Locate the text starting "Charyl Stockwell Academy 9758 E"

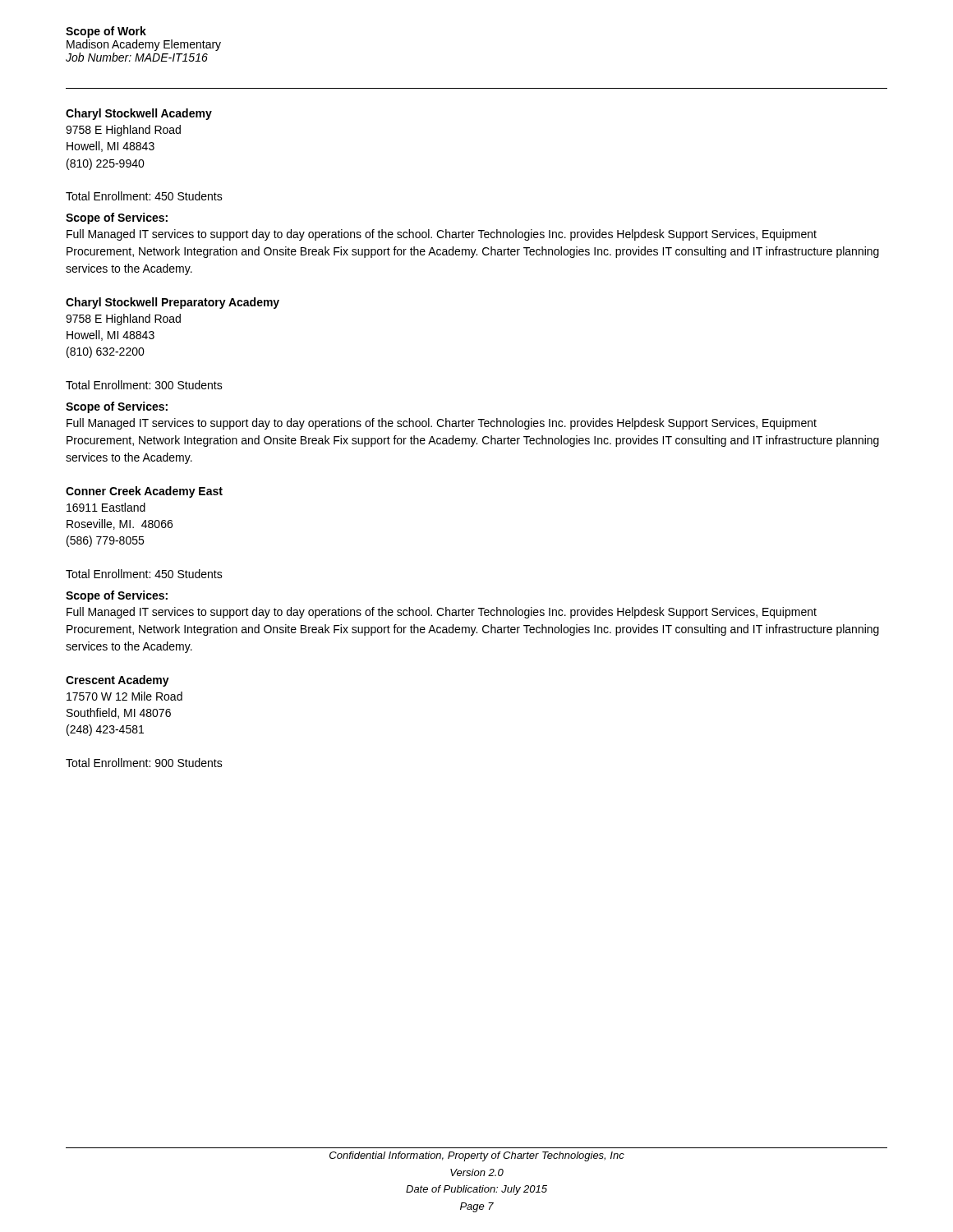coord(139,114)
